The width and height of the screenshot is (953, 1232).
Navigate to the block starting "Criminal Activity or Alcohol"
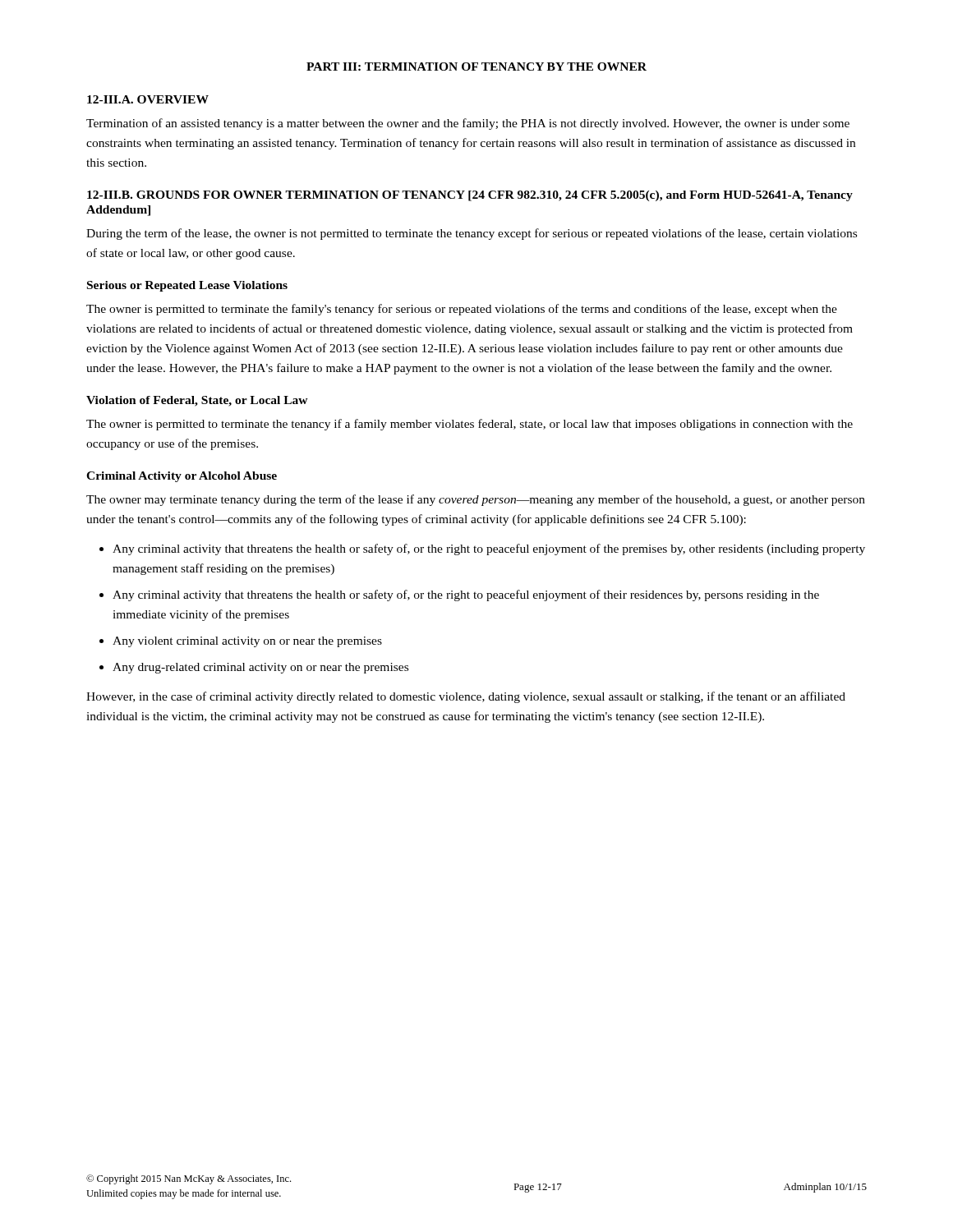pyautogui.click(x=182, y=475)
